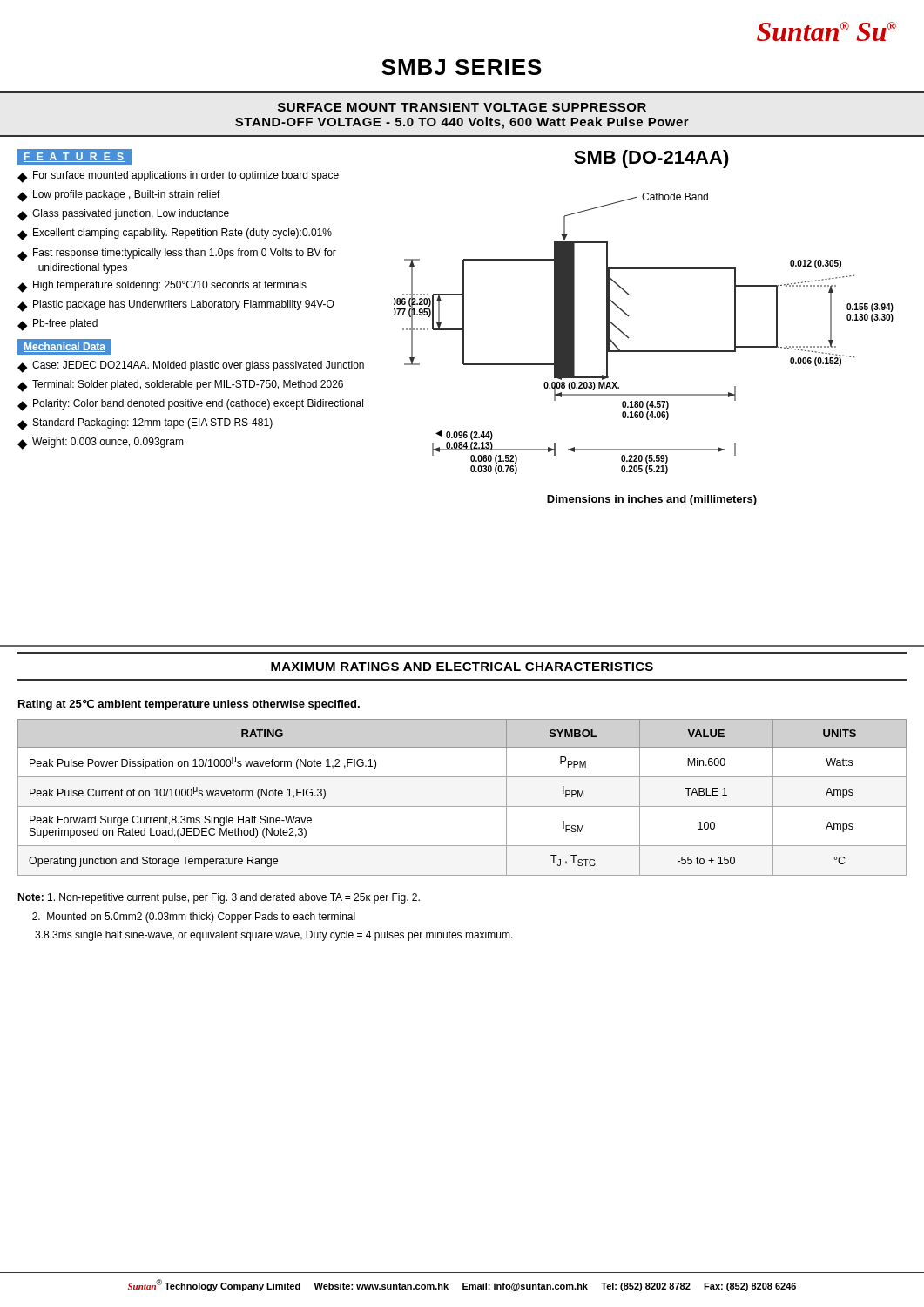Screen dimensions: 1307x924
Task: Point to the block beginning "◆Plastic package has Underwriters Laboratory Flammability"
Action: pyautogui.click(x=176, y=306)
